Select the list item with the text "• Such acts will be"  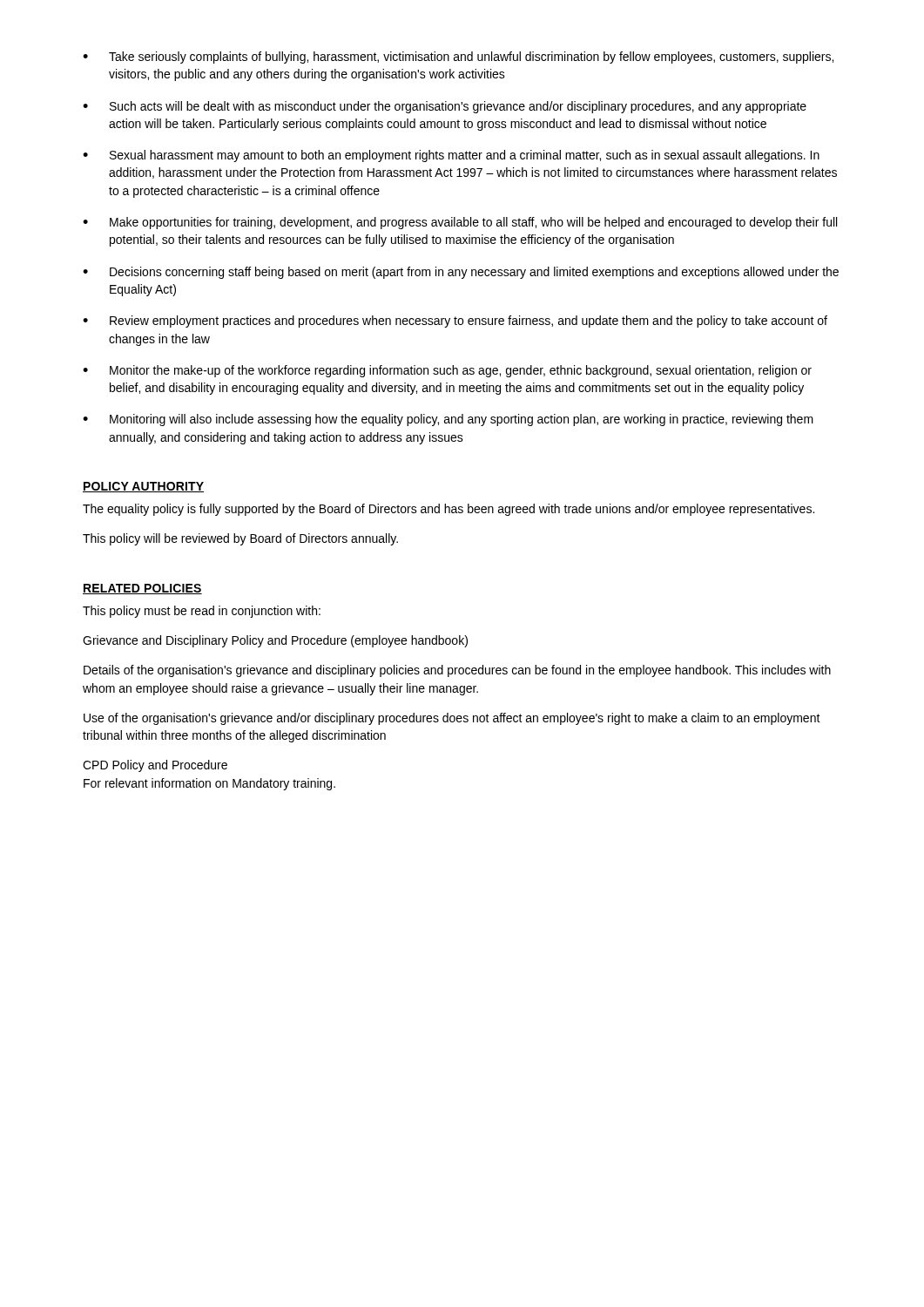462,115
